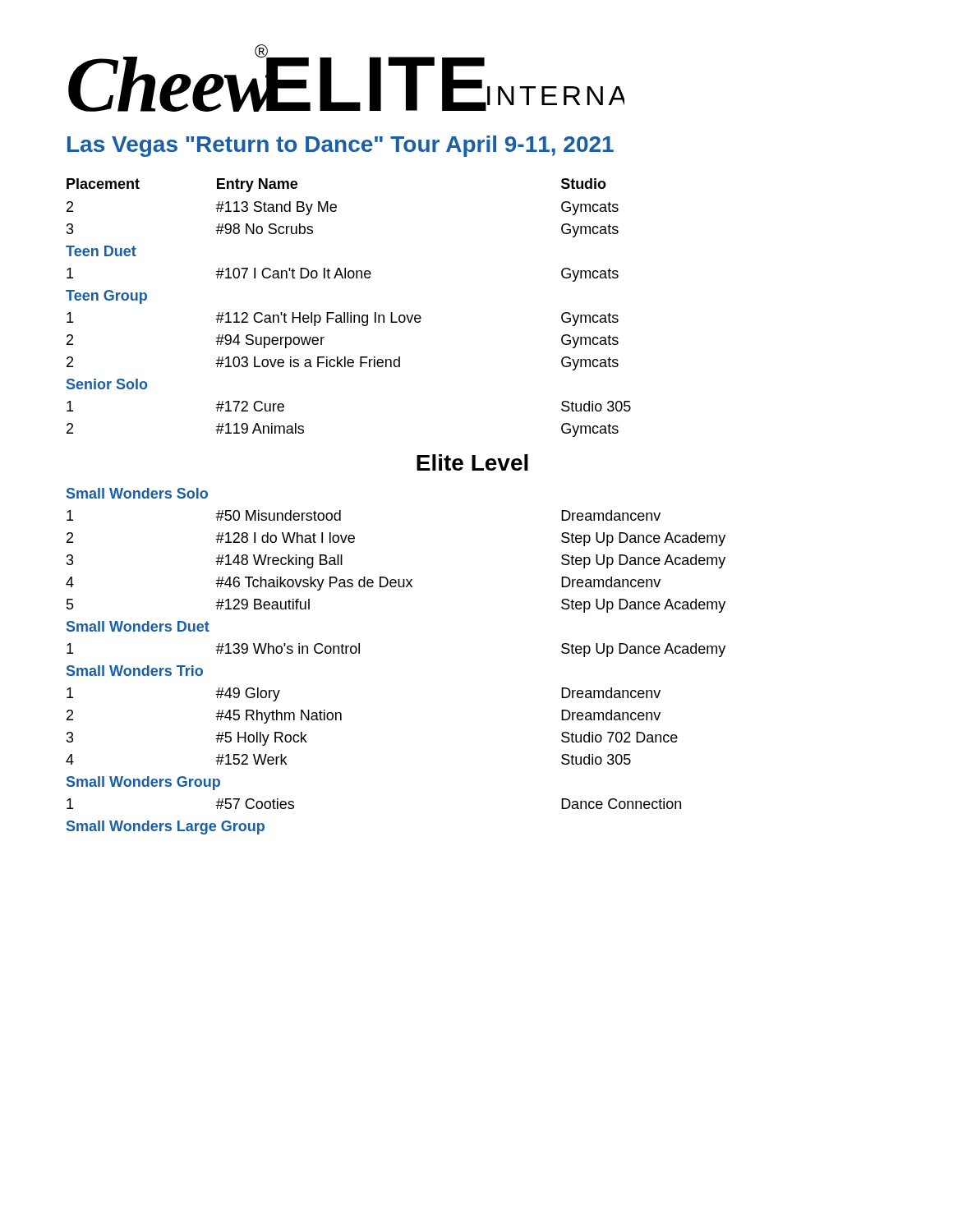This screenshot has width=953, height=1232.
Task: Click on the table containing "#45 Rhythm Nation"
Action: coord(476,505)
